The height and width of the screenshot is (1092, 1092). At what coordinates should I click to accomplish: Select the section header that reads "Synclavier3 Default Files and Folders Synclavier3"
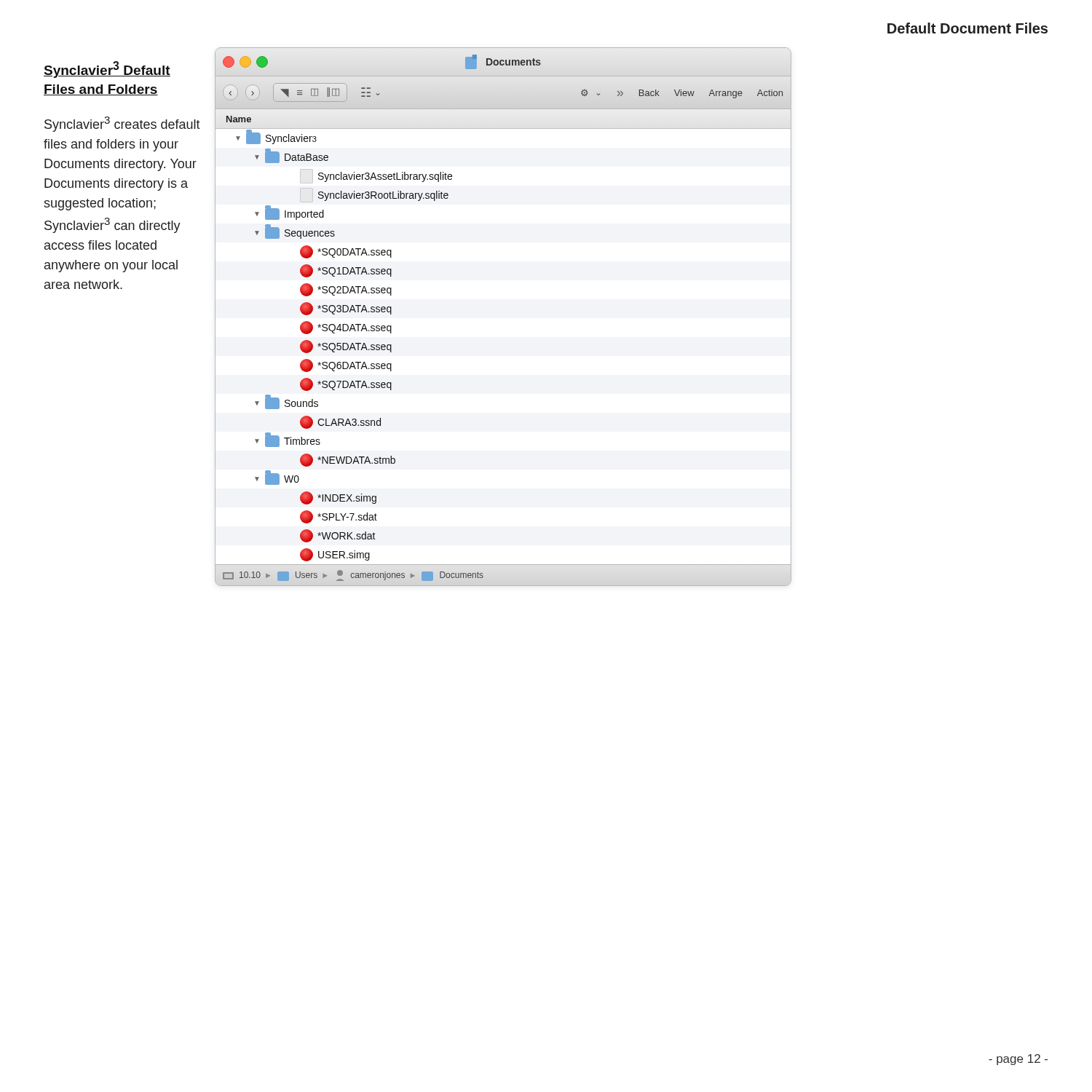(124, 176)
